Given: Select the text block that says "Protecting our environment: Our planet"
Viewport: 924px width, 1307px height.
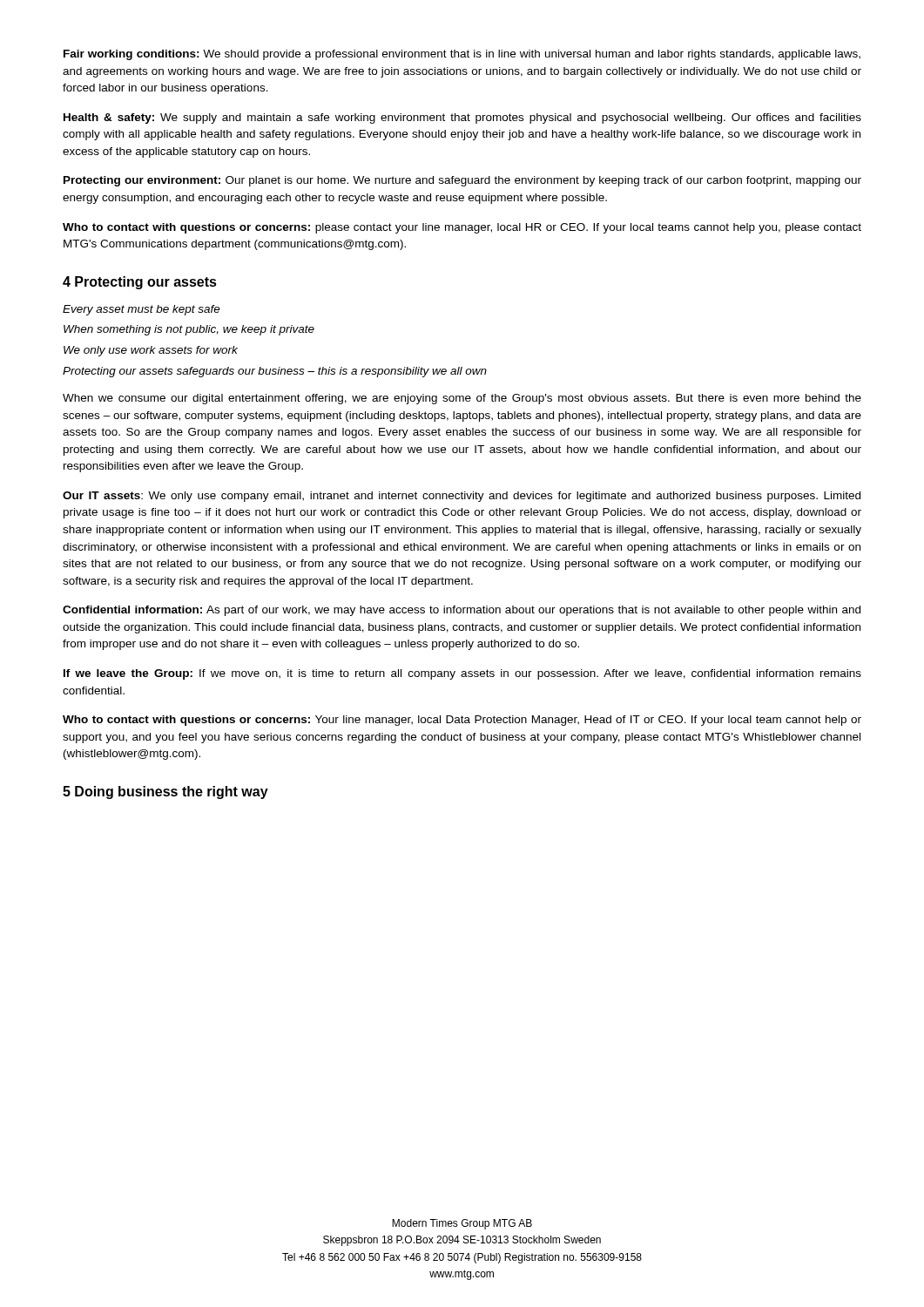Looking at the screenshot, I should (462, 189).
